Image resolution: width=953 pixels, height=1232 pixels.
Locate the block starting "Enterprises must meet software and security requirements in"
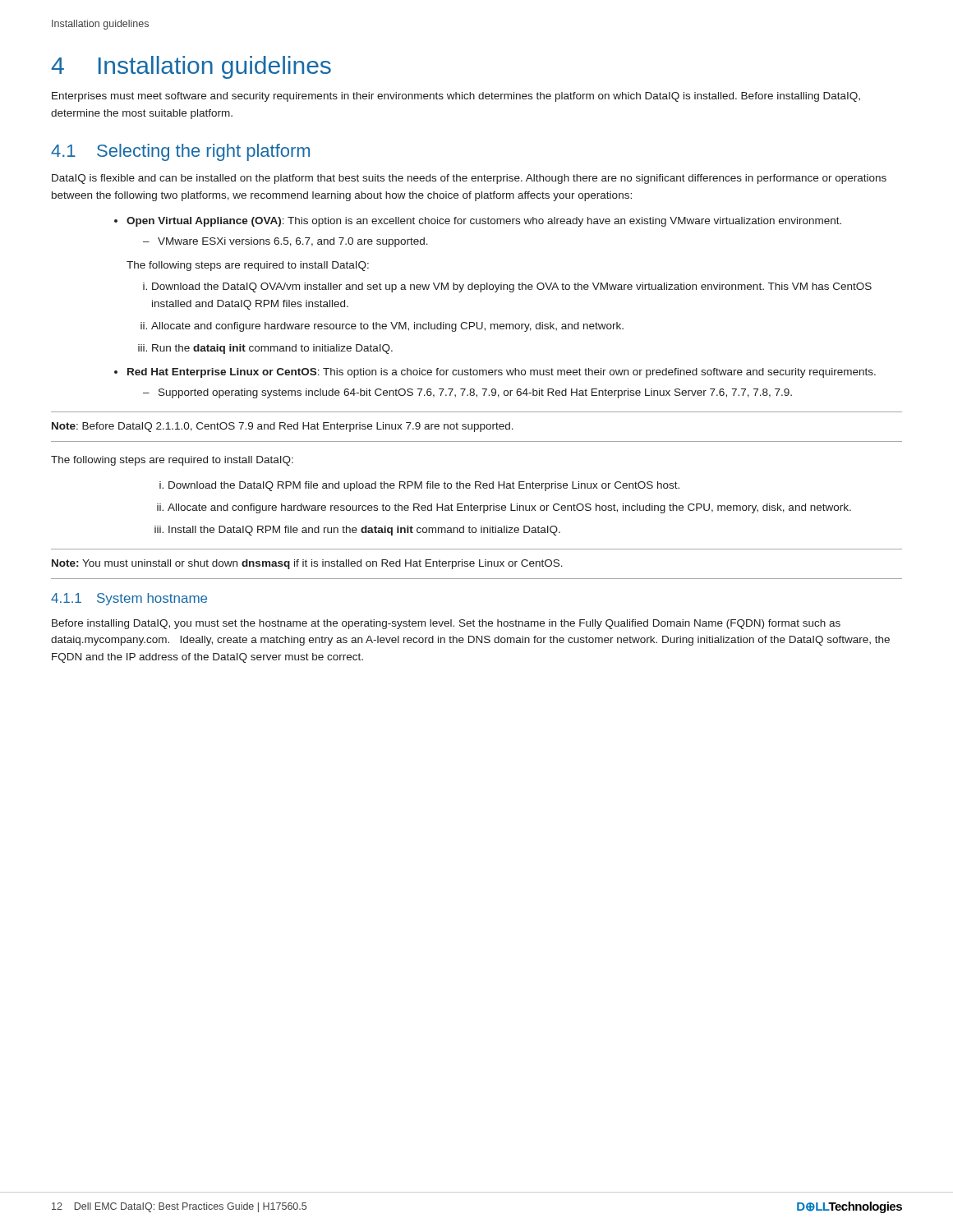click(x=456, y=104)
